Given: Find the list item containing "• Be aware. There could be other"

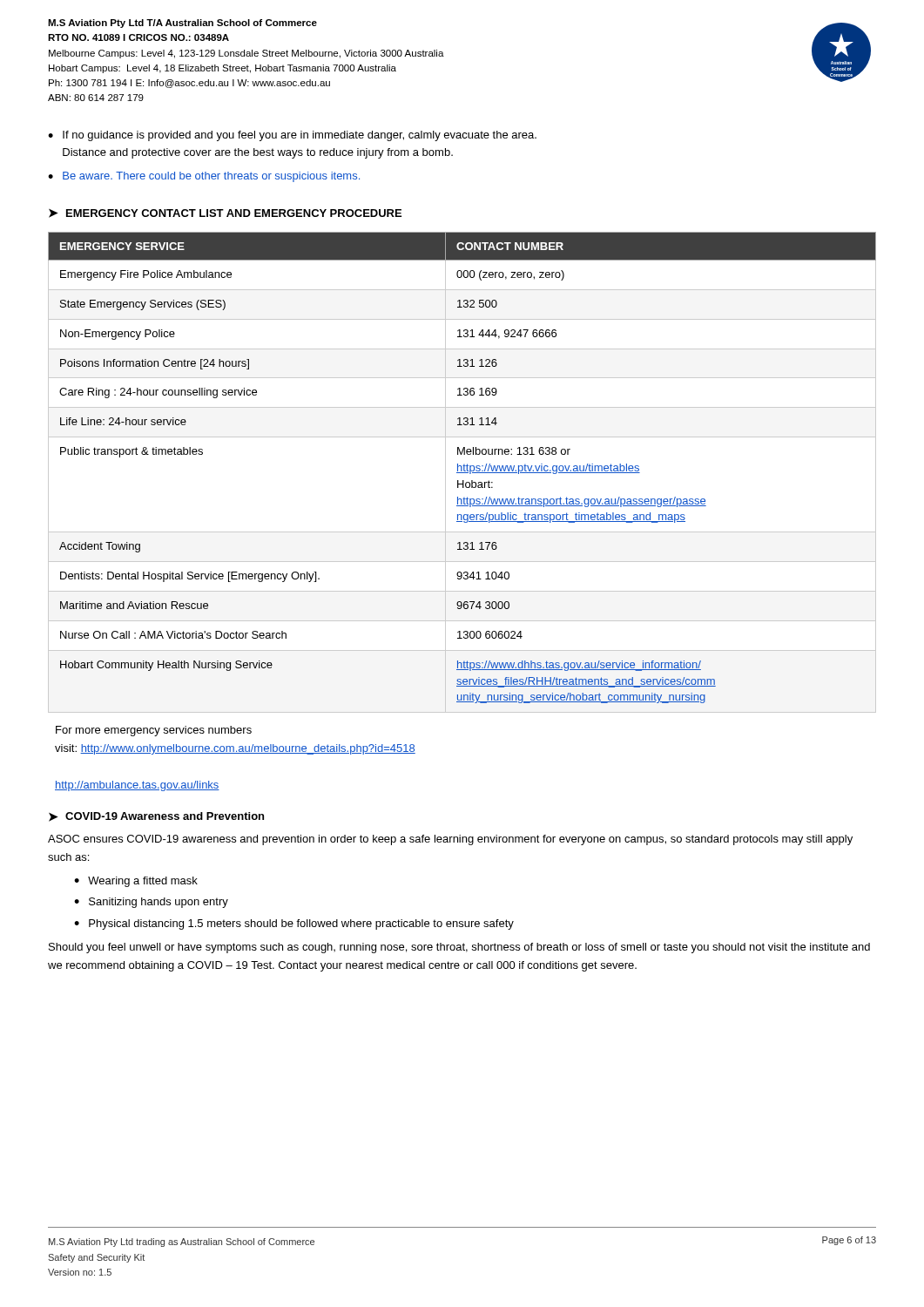Looking at the screenshot, I should [204, 177].
